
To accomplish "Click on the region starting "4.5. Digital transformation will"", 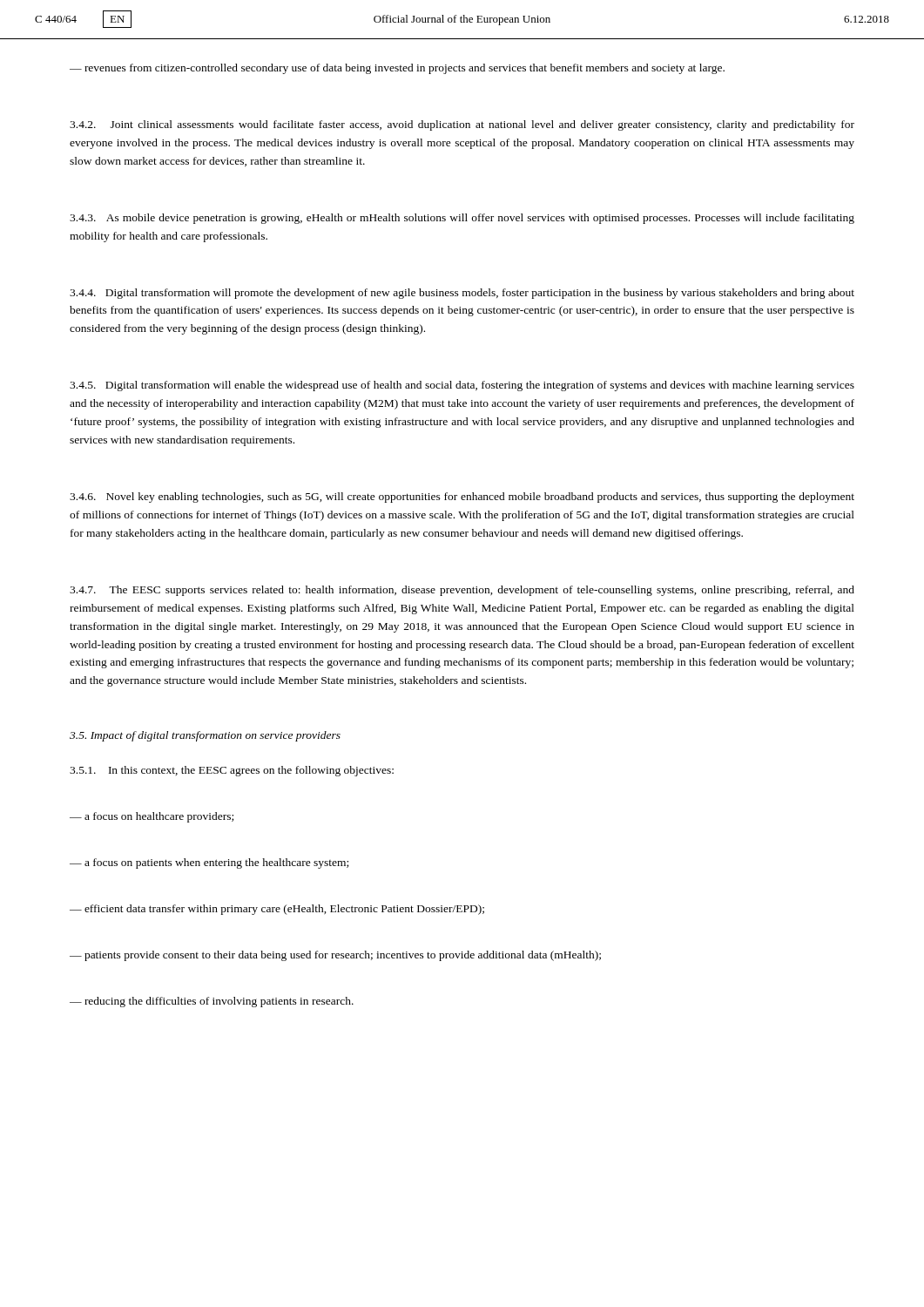I will point(462,412).
